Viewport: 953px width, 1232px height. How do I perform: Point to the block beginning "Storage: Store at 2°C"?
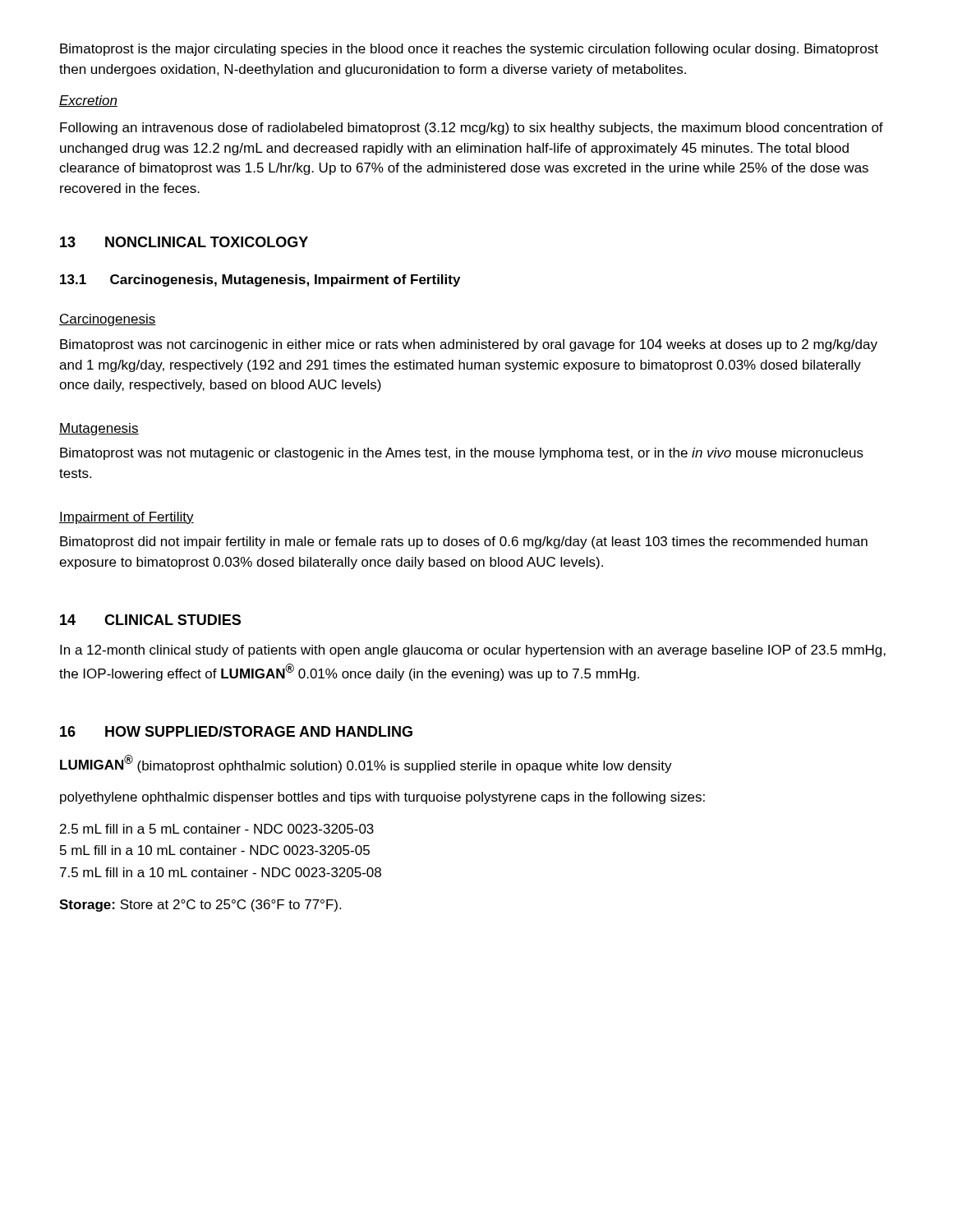coord(200,906)
